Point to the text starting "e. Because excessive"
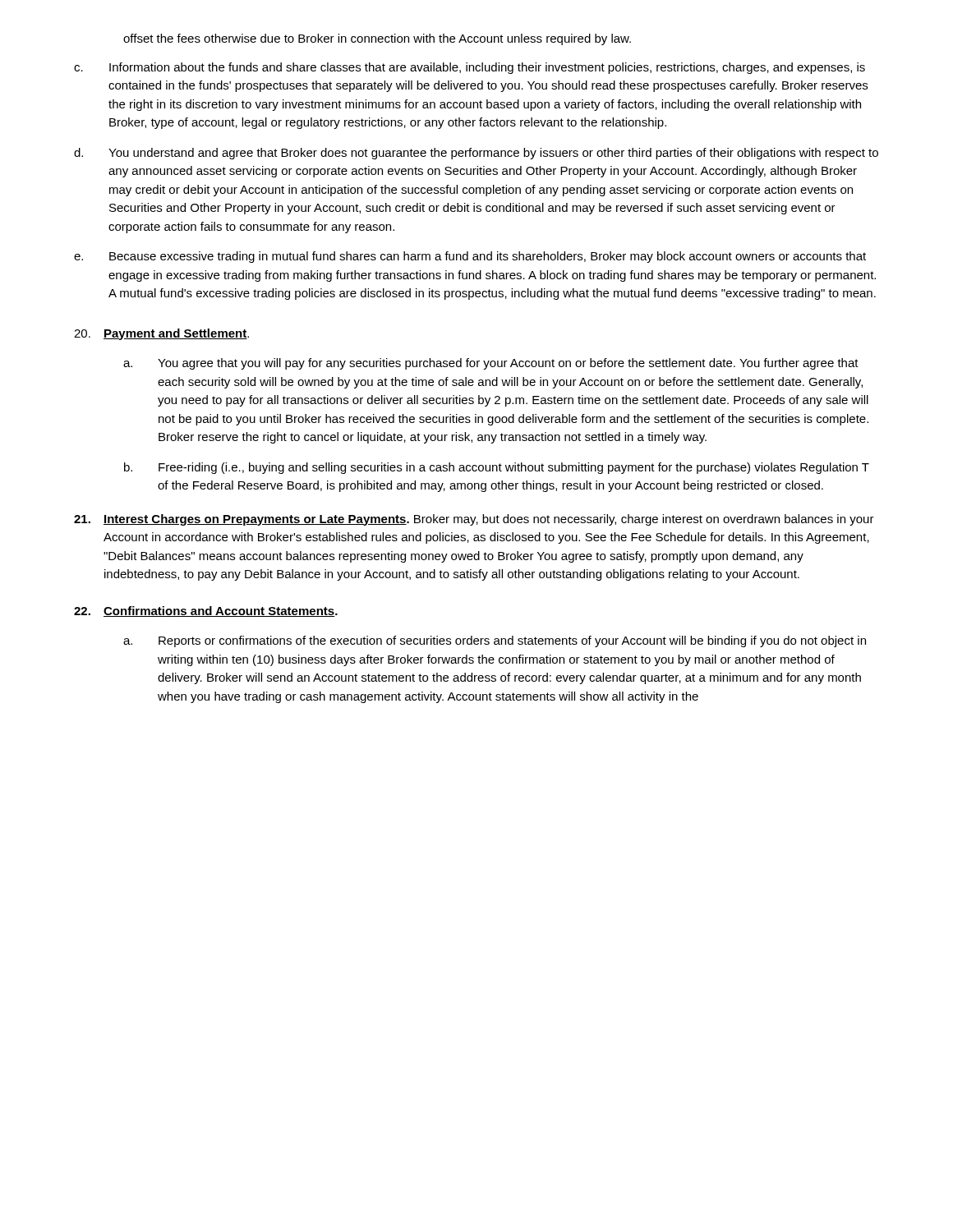 click(x=476, y=275)
